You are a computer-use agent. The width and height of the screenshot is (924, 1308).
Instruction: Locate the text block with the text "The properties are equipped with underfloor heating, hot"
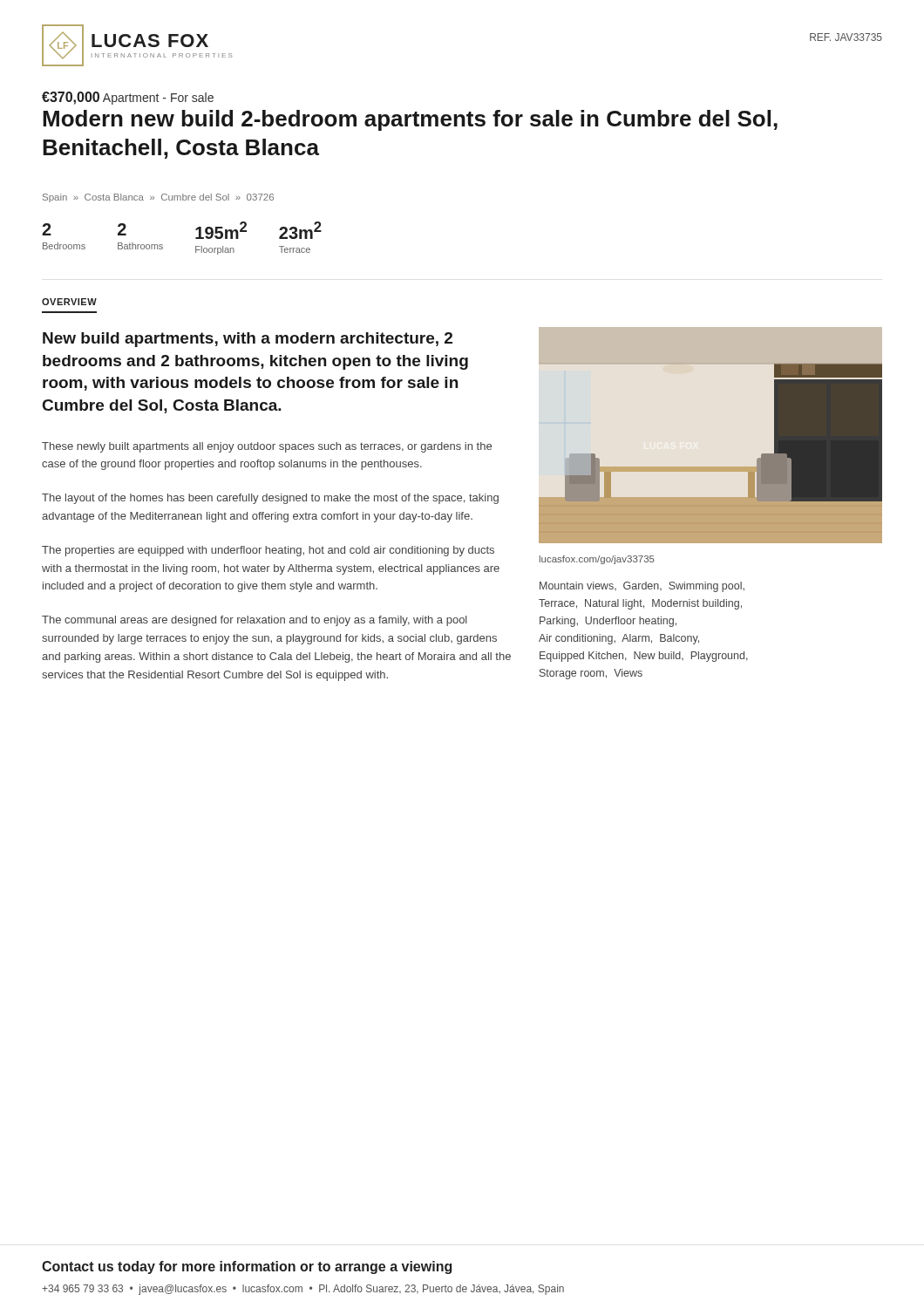(271, 568)
